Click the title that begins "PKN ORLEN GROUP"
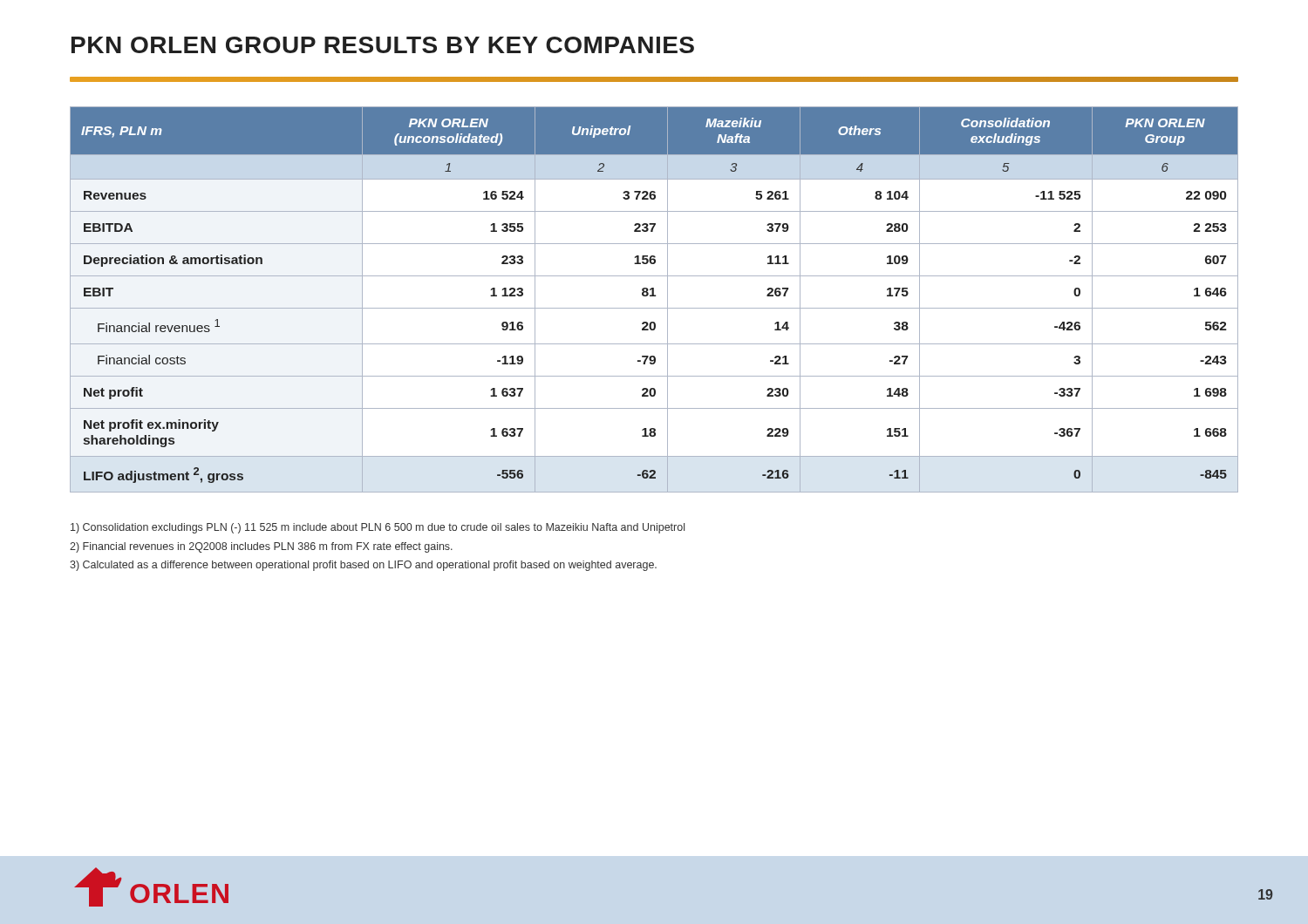This screenshot has width=1308, height=924. 383,45
